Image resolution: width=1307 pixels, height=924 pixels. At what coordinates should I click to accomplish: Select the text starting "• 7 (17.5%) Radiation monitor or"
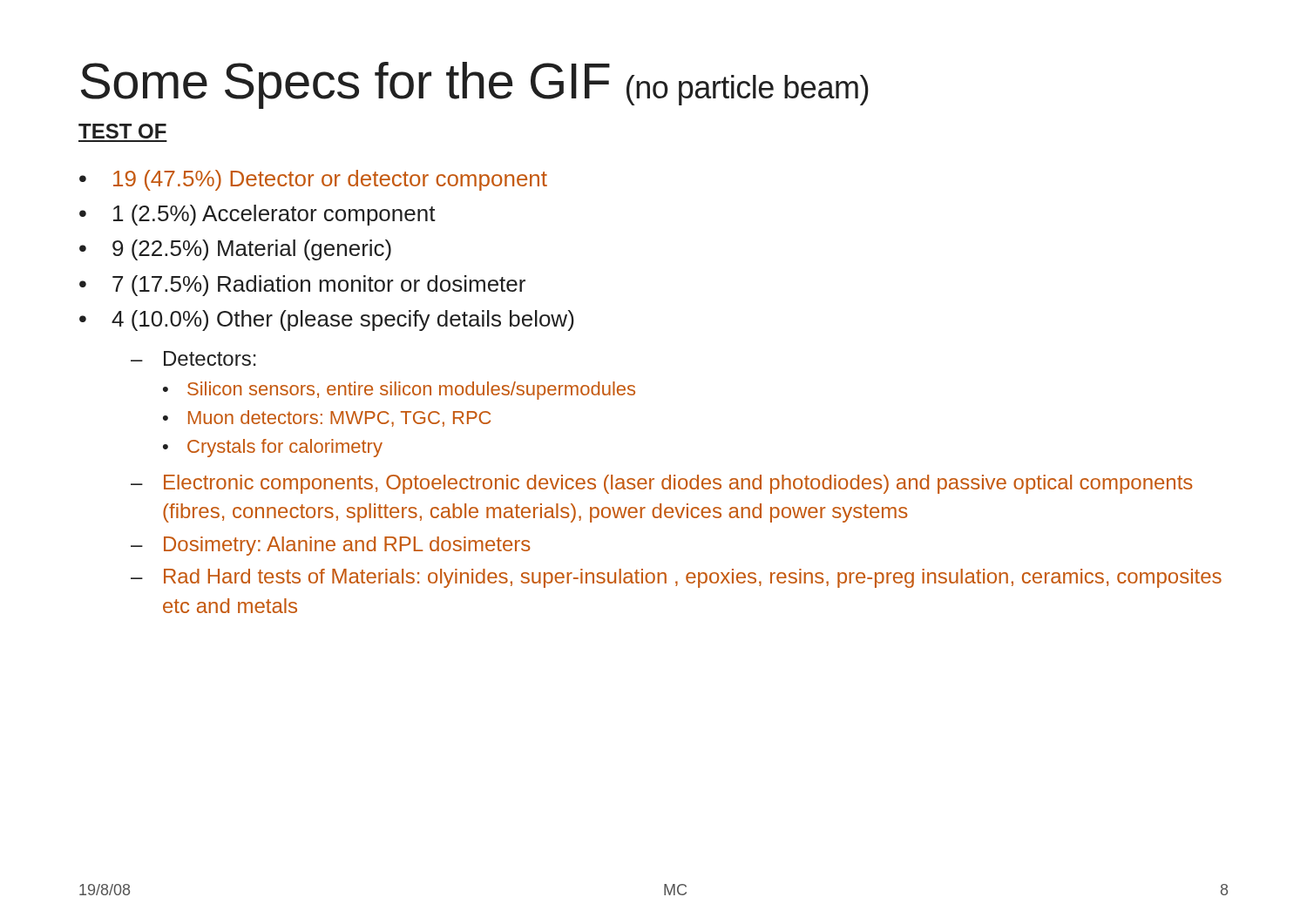302,286
